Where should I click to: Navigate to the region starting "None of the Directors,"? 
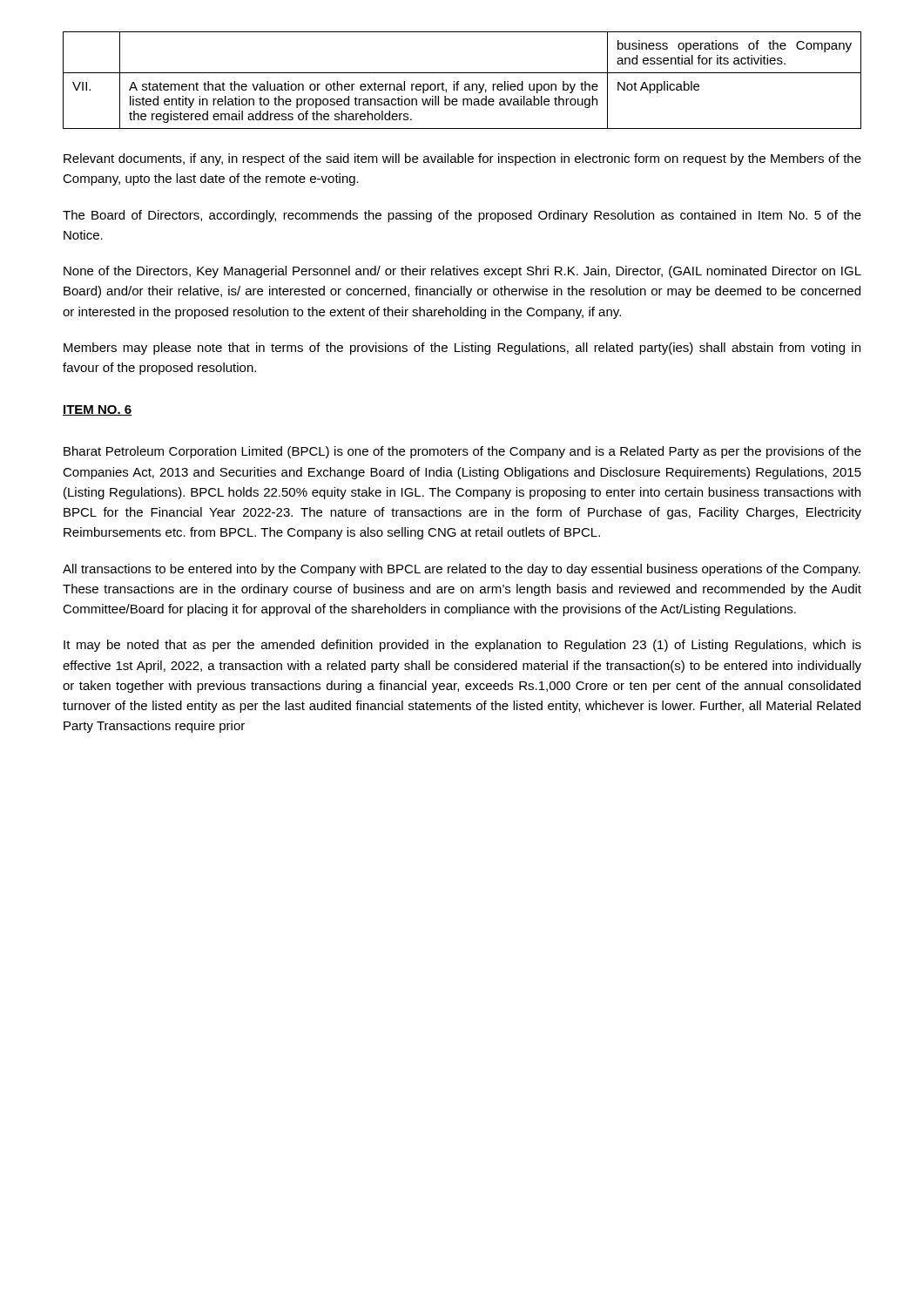click(x=462, y=291)
